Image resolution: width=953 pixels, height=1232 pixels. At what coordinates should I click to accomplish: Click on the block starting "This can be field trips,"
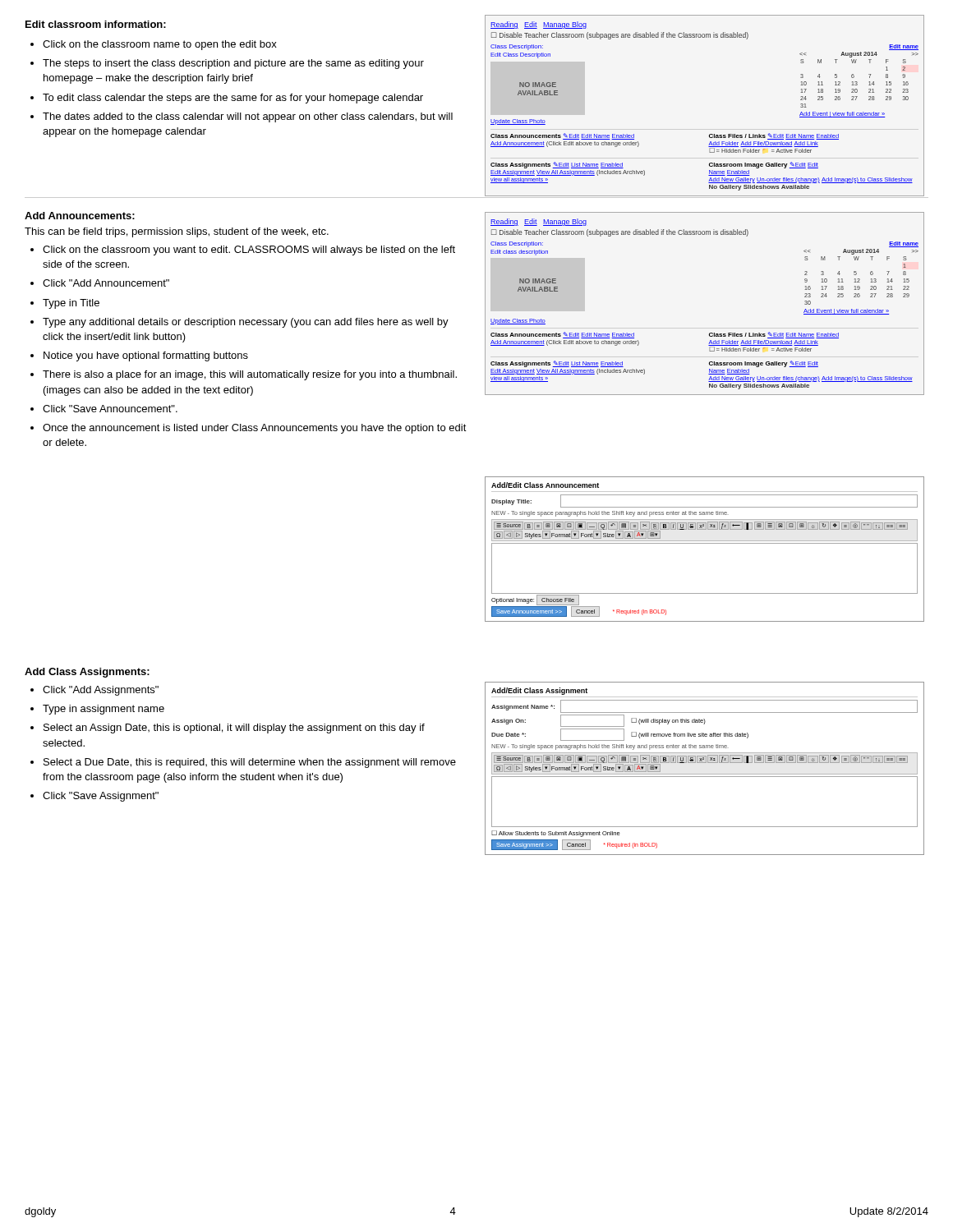click(x=177, y=231)
